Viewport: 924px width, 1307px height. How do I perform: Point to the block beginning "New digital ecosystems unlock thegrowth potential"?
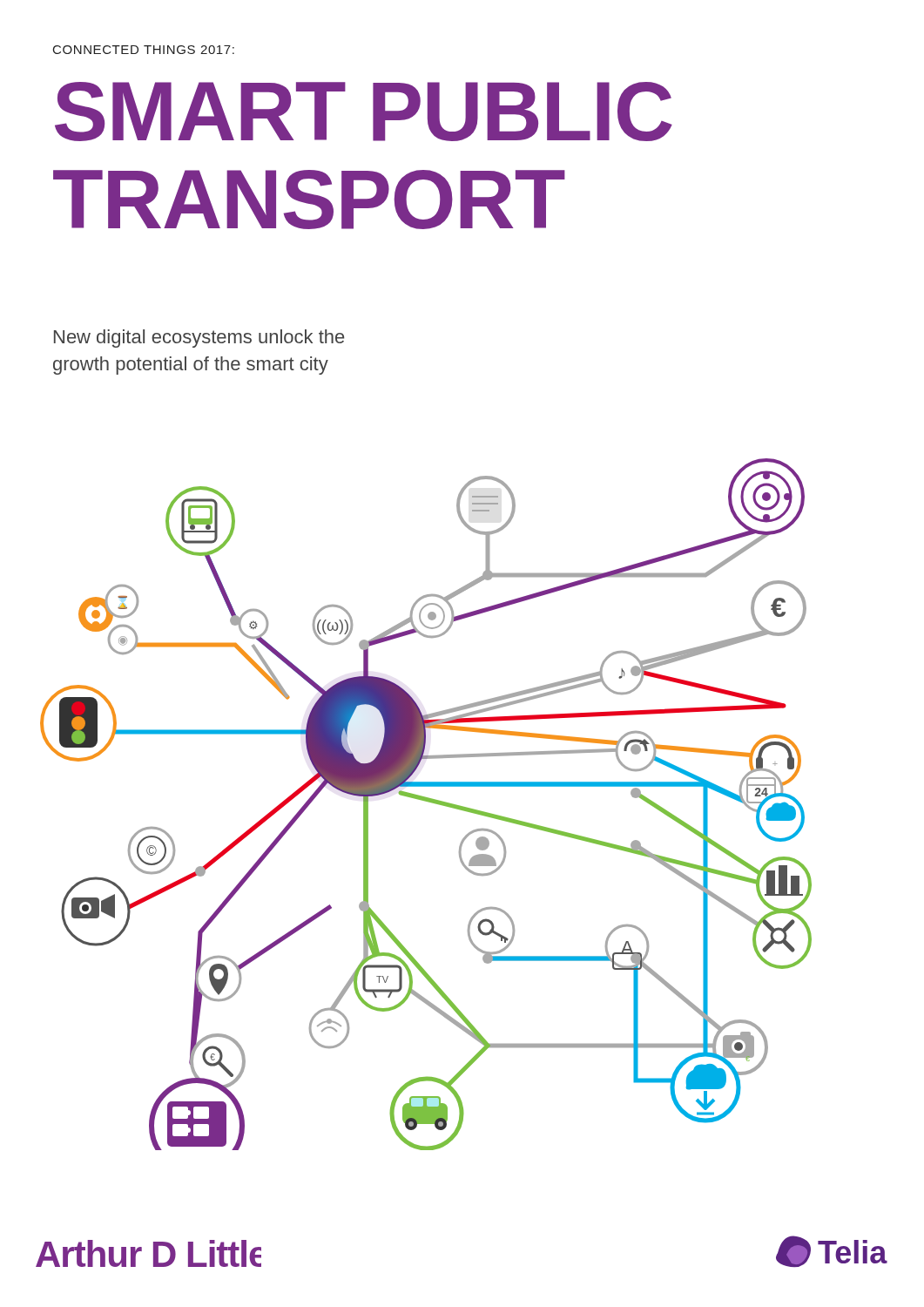[x=199, y=350]
